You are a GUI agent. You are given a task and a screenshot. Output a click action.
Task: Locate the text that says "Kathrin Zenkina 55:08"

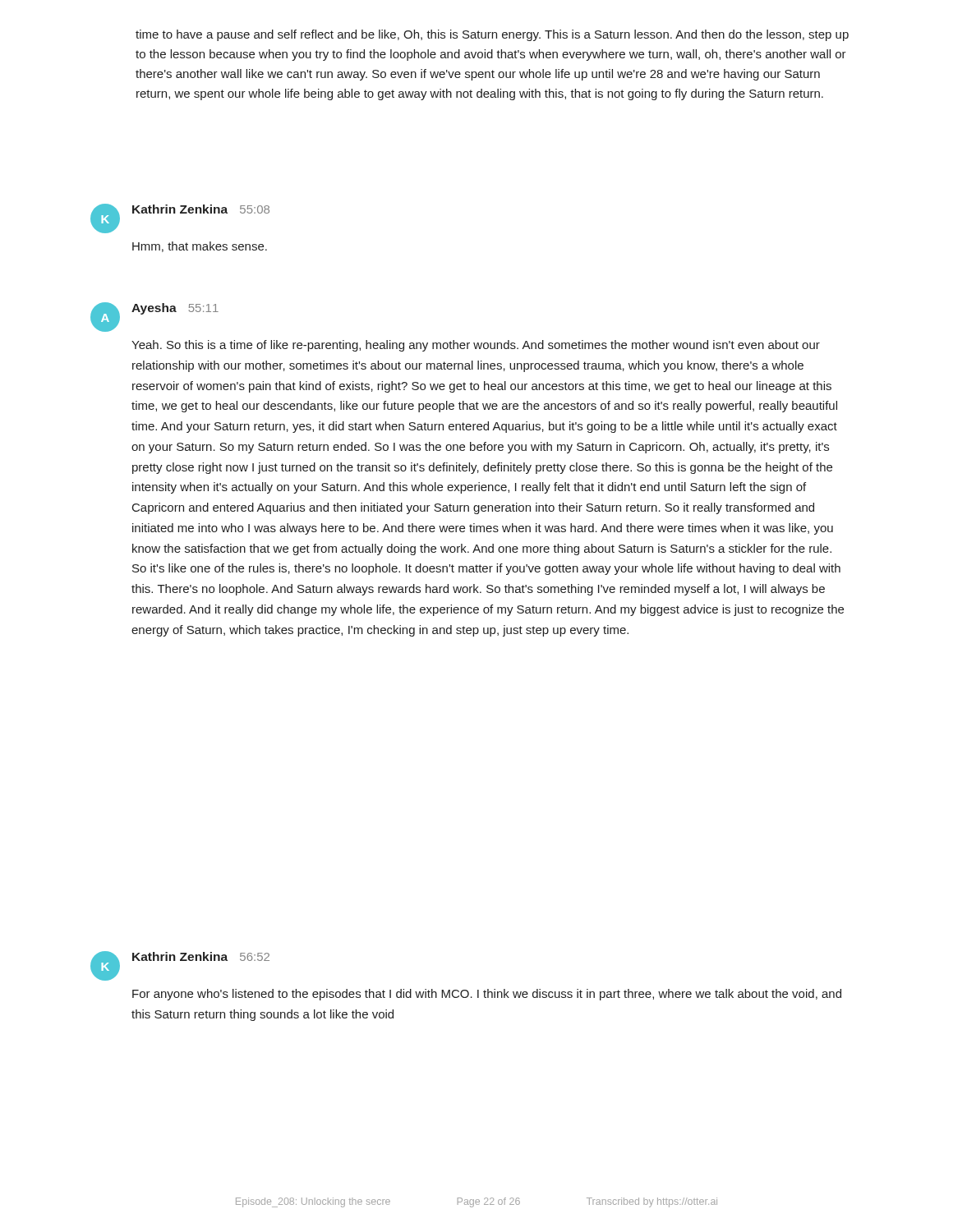click(x=201, y=209)
